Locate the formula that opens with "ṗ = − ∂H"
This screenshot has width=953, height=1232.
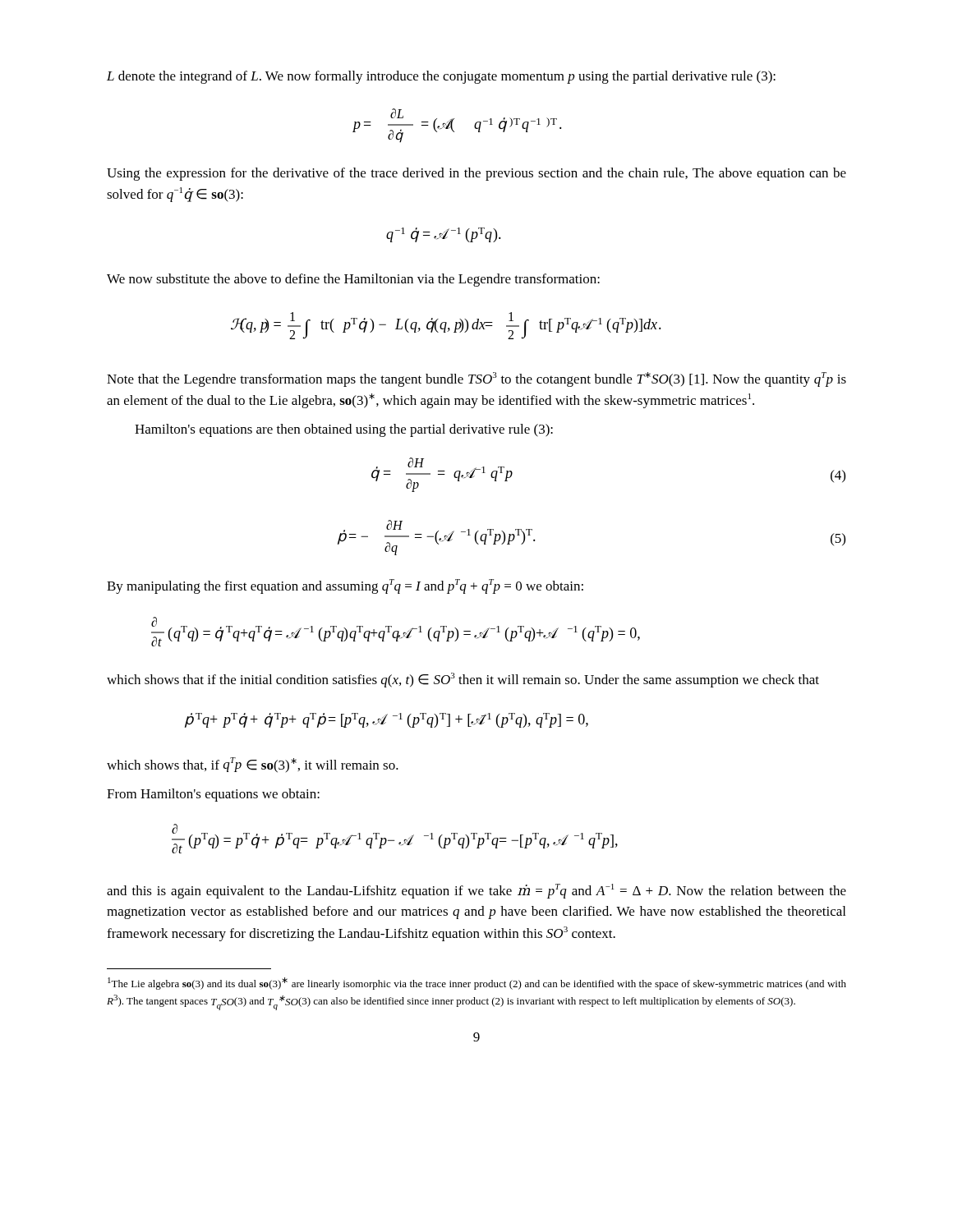[x=476, y=539]
